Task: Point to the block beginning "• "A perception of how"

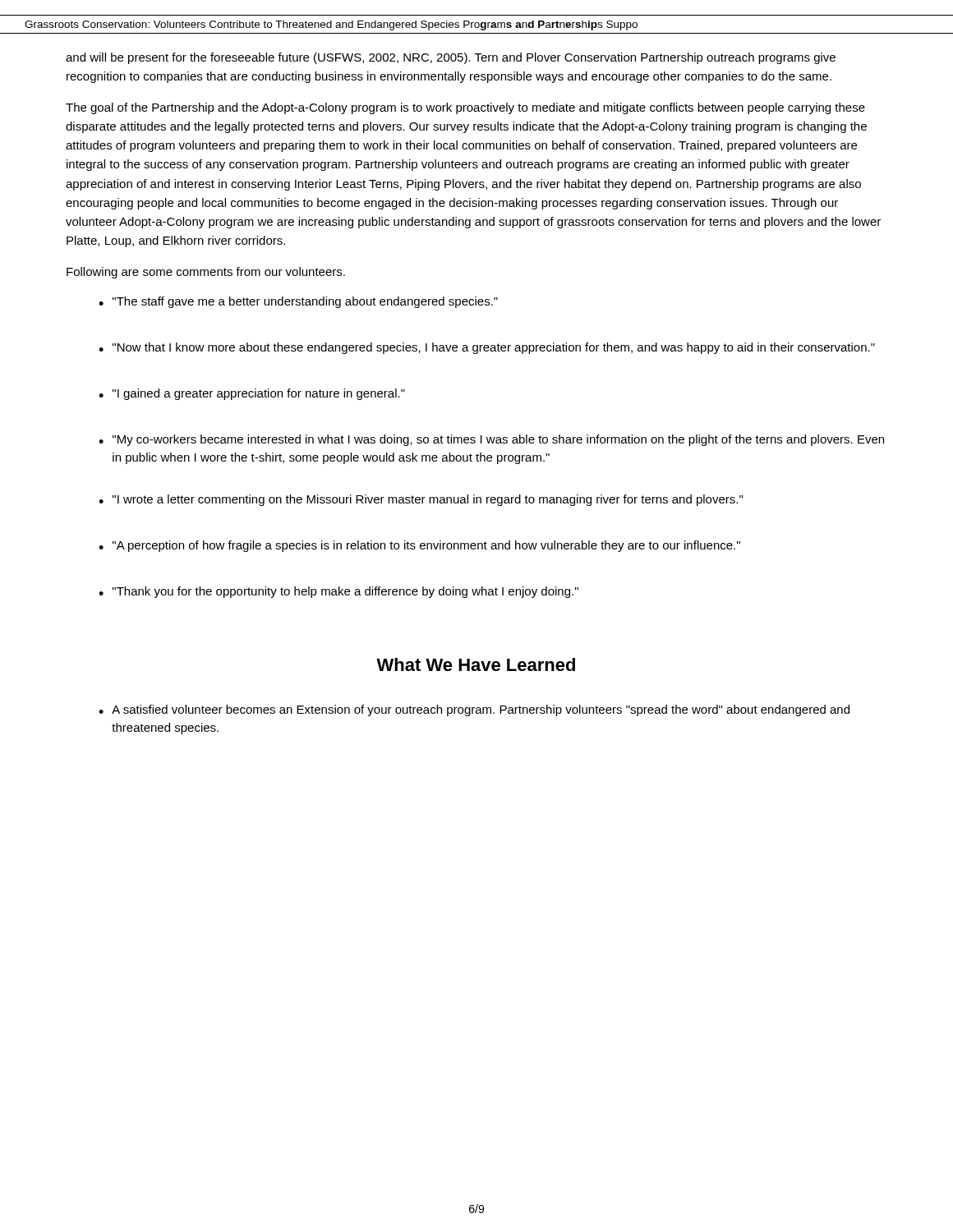Action: pos(420,548)
